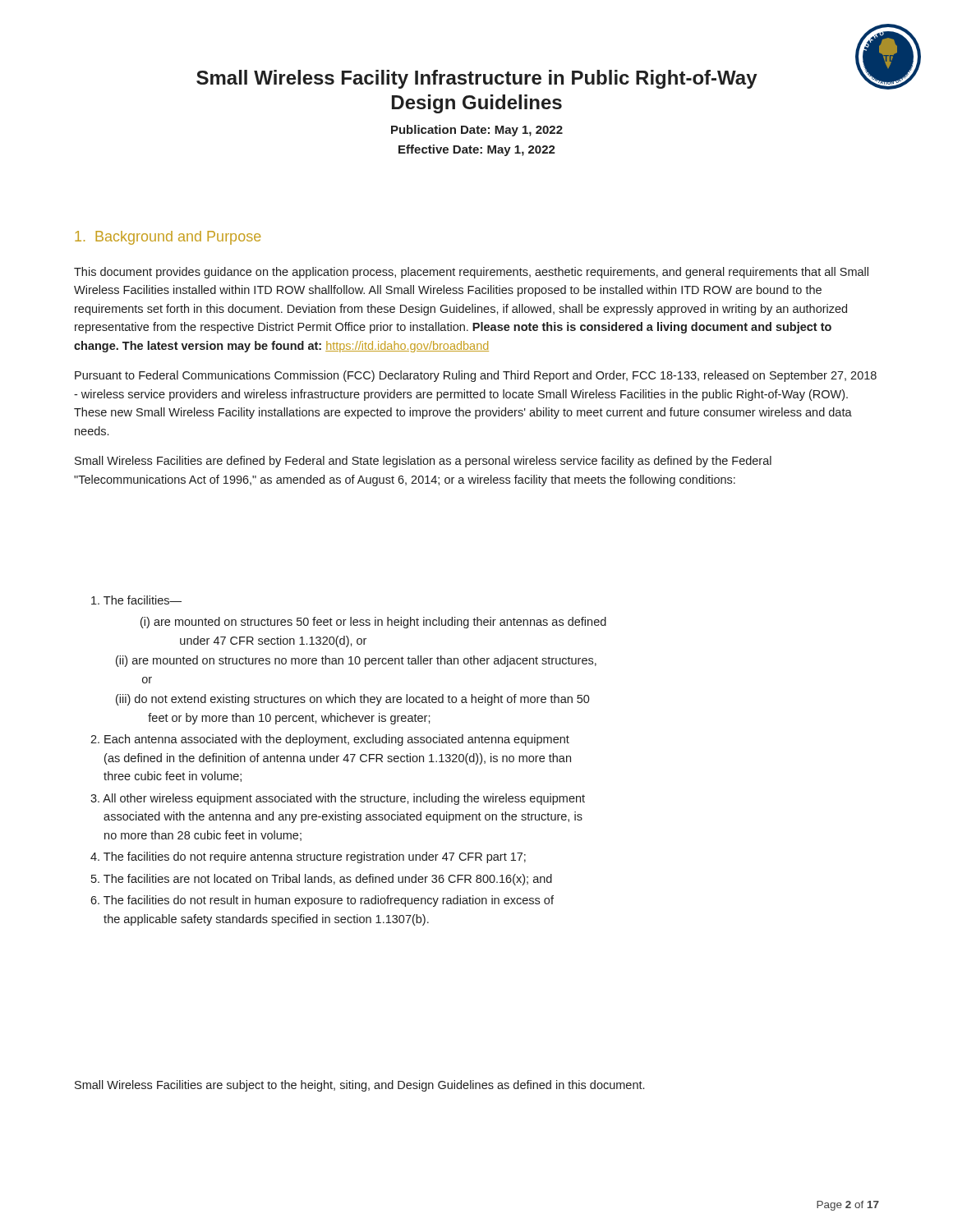
Task: Find the list item containing "The facilities—"
Action: (x=136, y=600)
